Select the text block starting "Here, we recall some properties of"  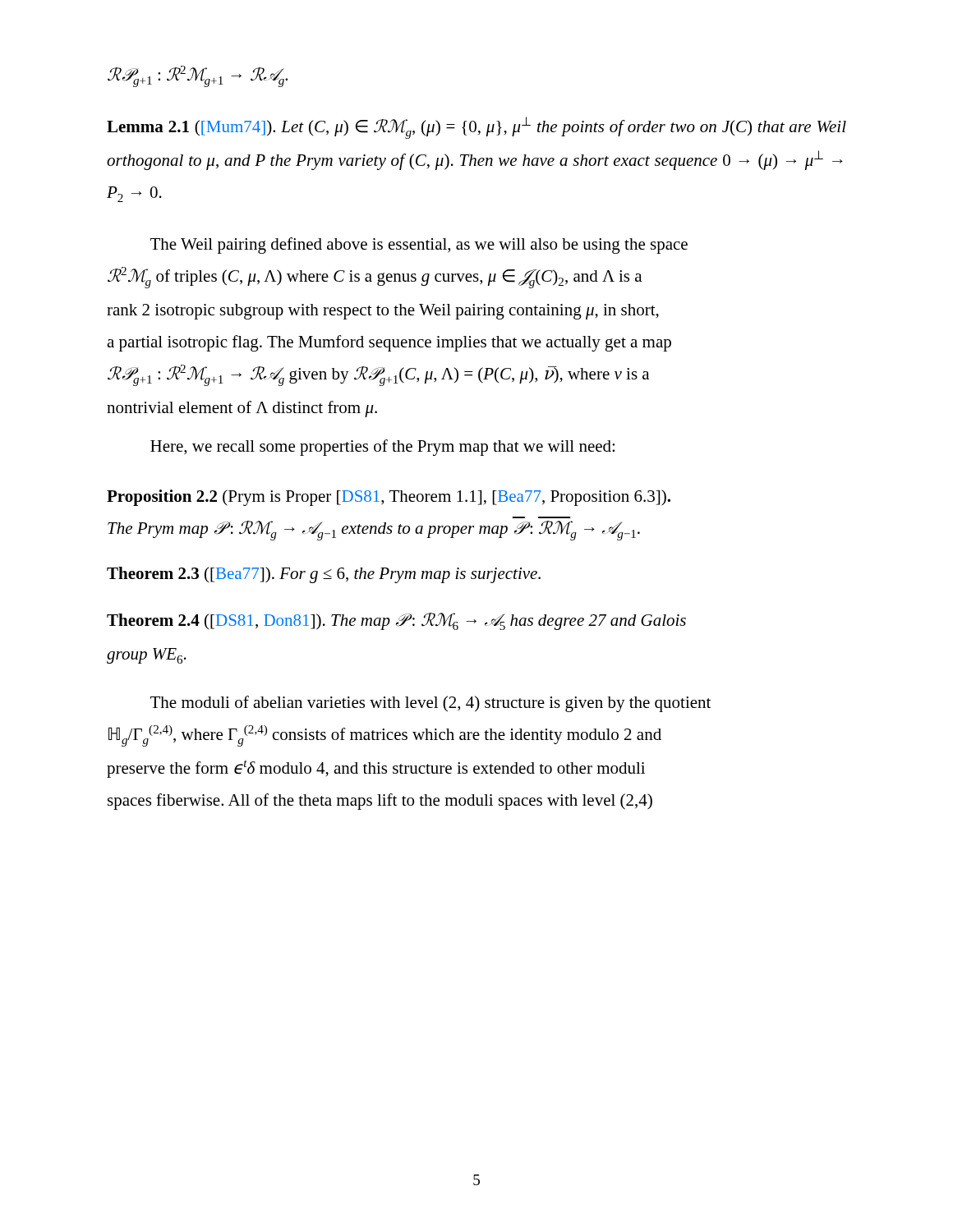[476, 446]
